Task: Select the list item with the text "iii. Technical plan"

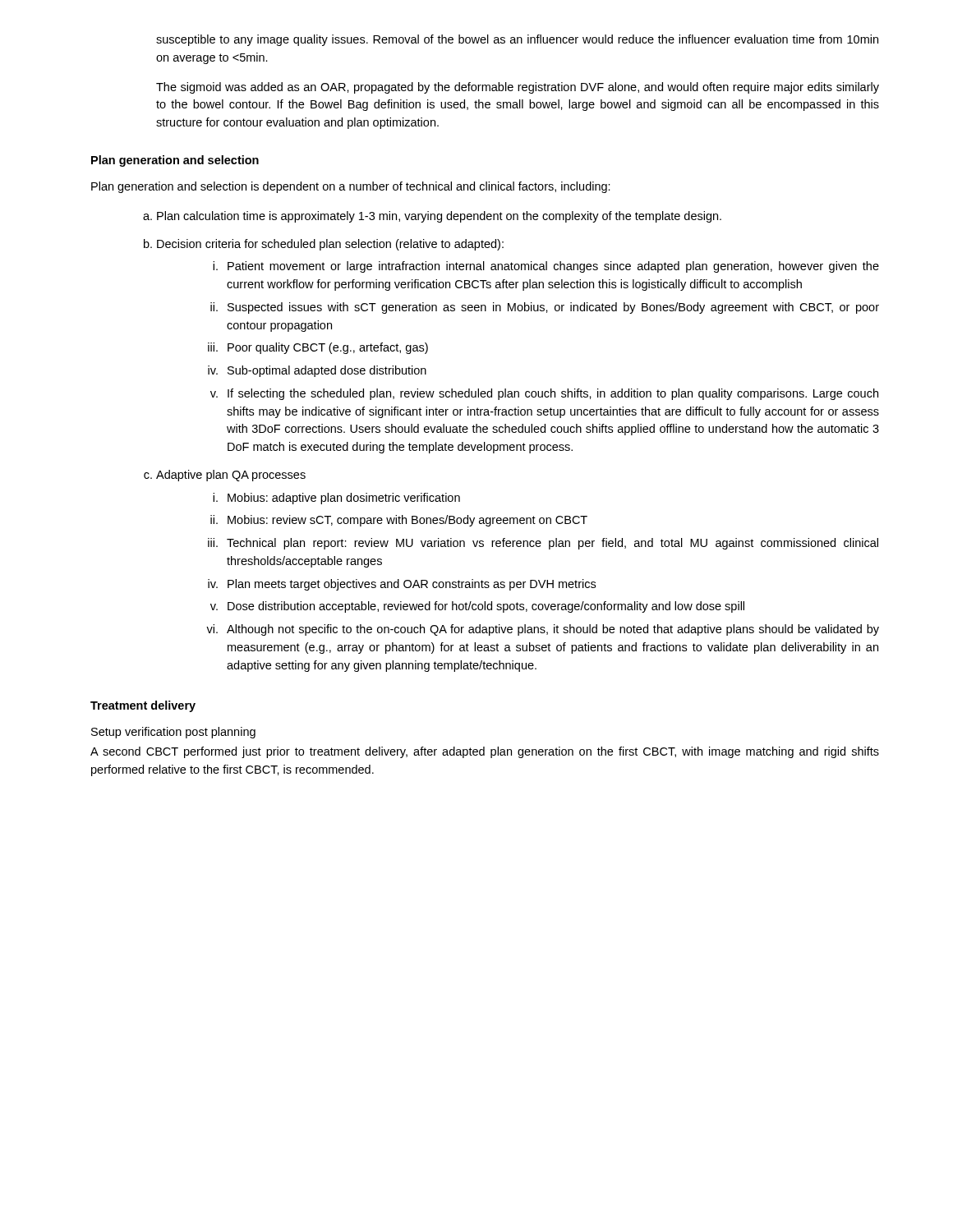Action: pyautogui.click(x=534, y=553)
